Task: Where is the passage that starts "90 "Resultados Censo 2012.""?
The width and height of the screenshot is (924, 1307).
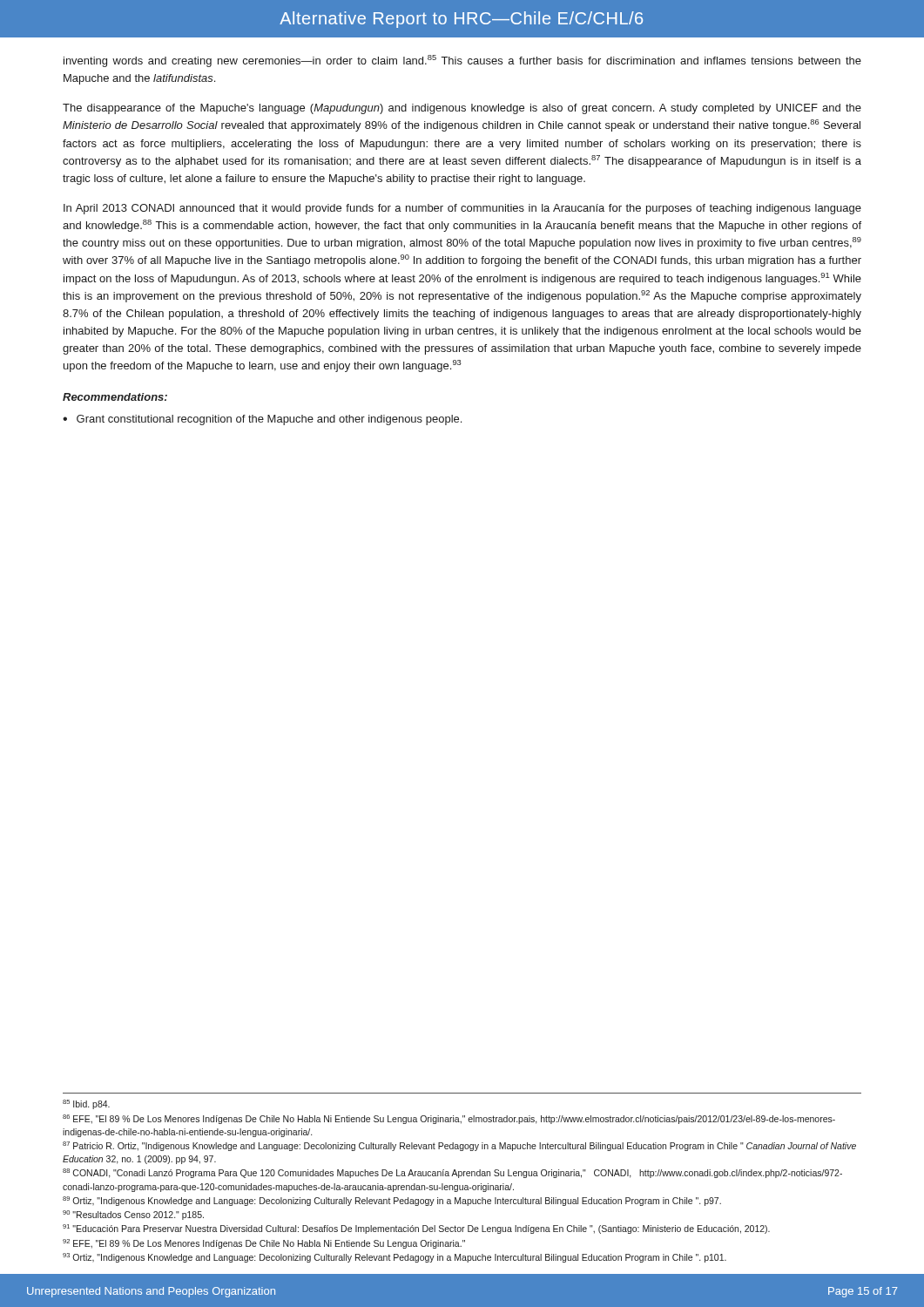Action: (134, 1214)
